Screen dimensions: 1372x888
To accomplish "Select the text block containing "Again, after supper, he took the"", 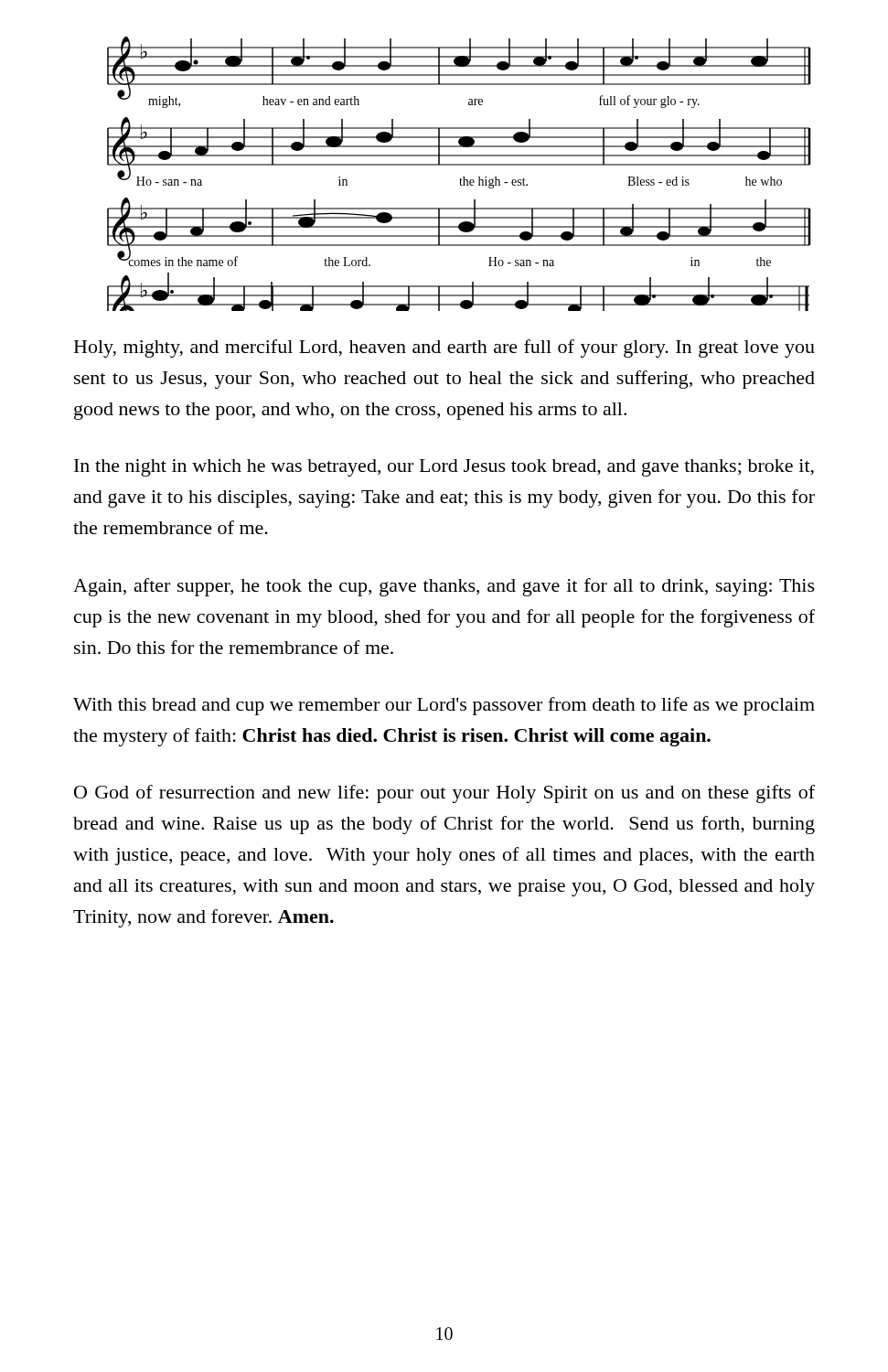I will [x=444, y=616].
